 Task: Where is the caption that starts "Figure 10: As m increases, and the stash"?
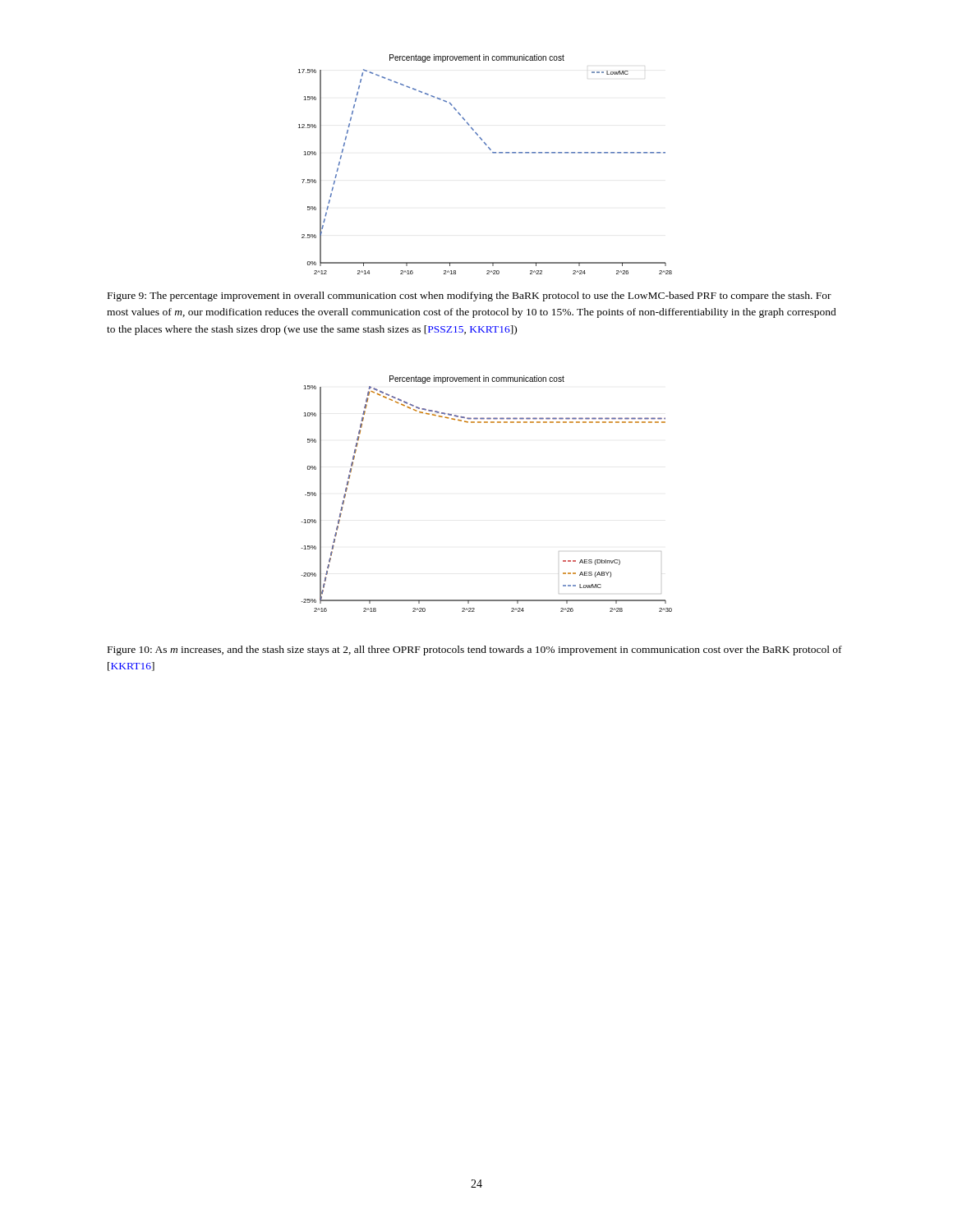click(x=474, y=657)
